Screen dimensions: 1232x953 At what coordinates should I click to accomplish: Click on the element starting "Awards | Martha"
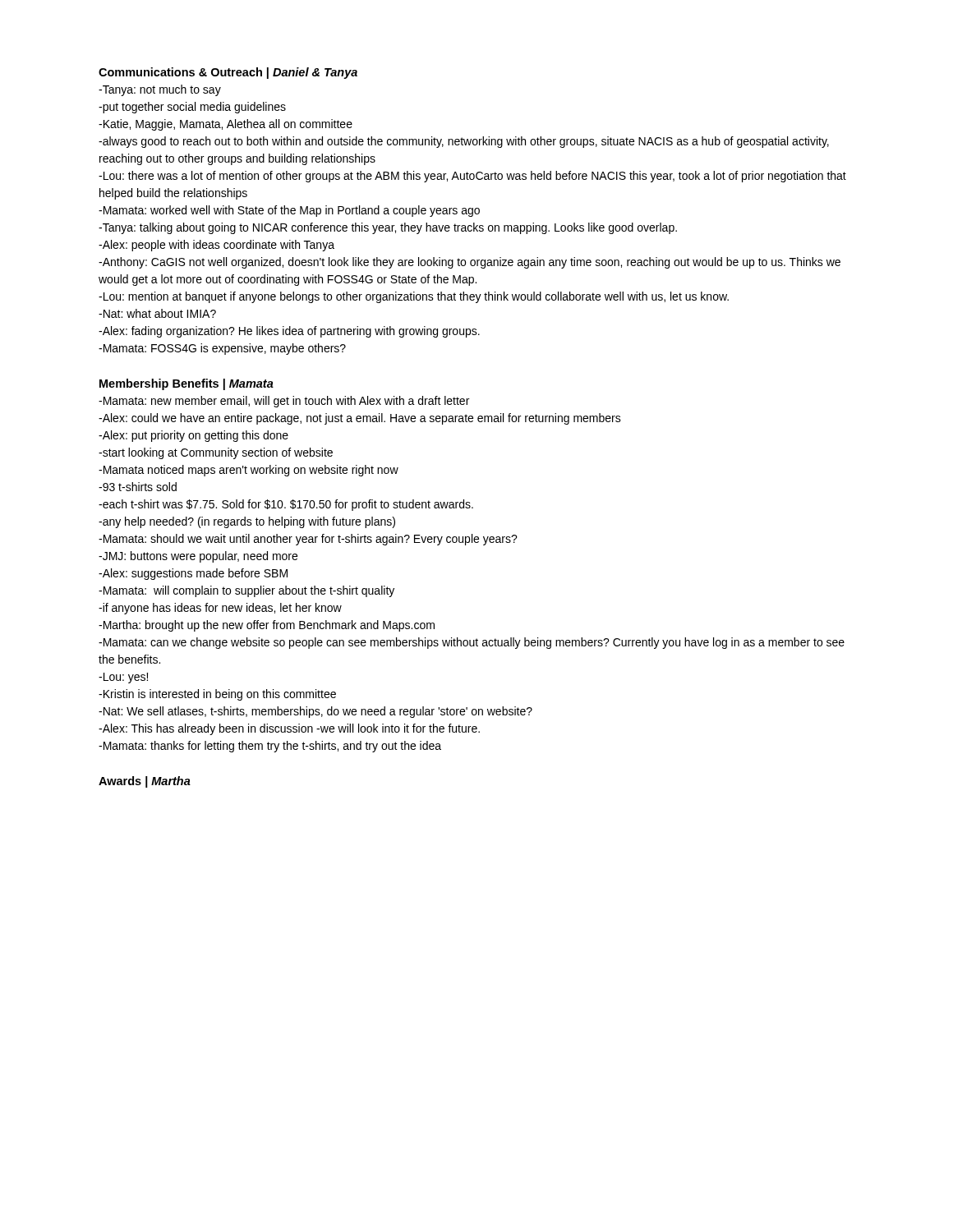(144, 781)
